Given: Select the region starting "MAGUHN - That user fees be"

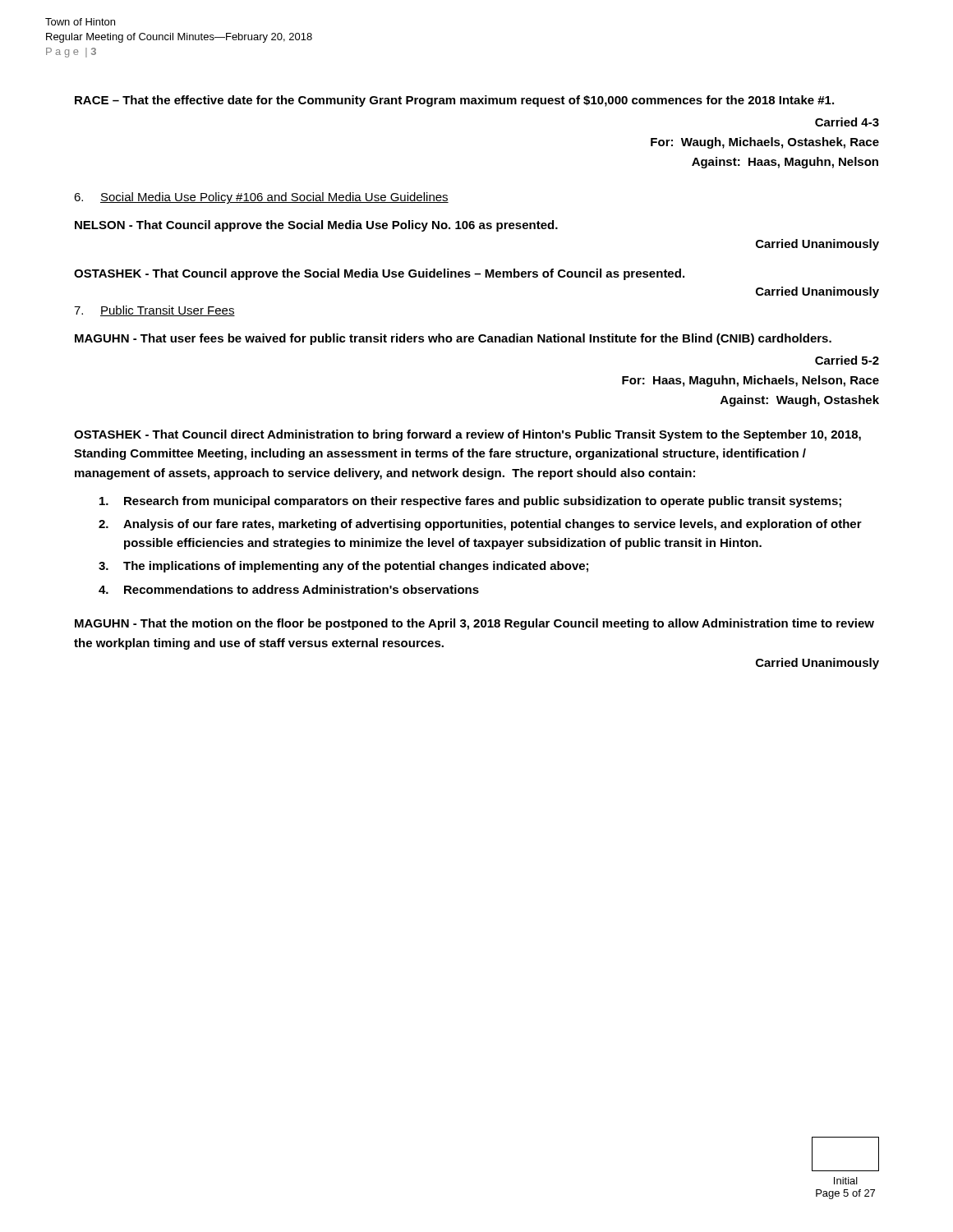Looking at the screenshot, I should tap(453, 338).
